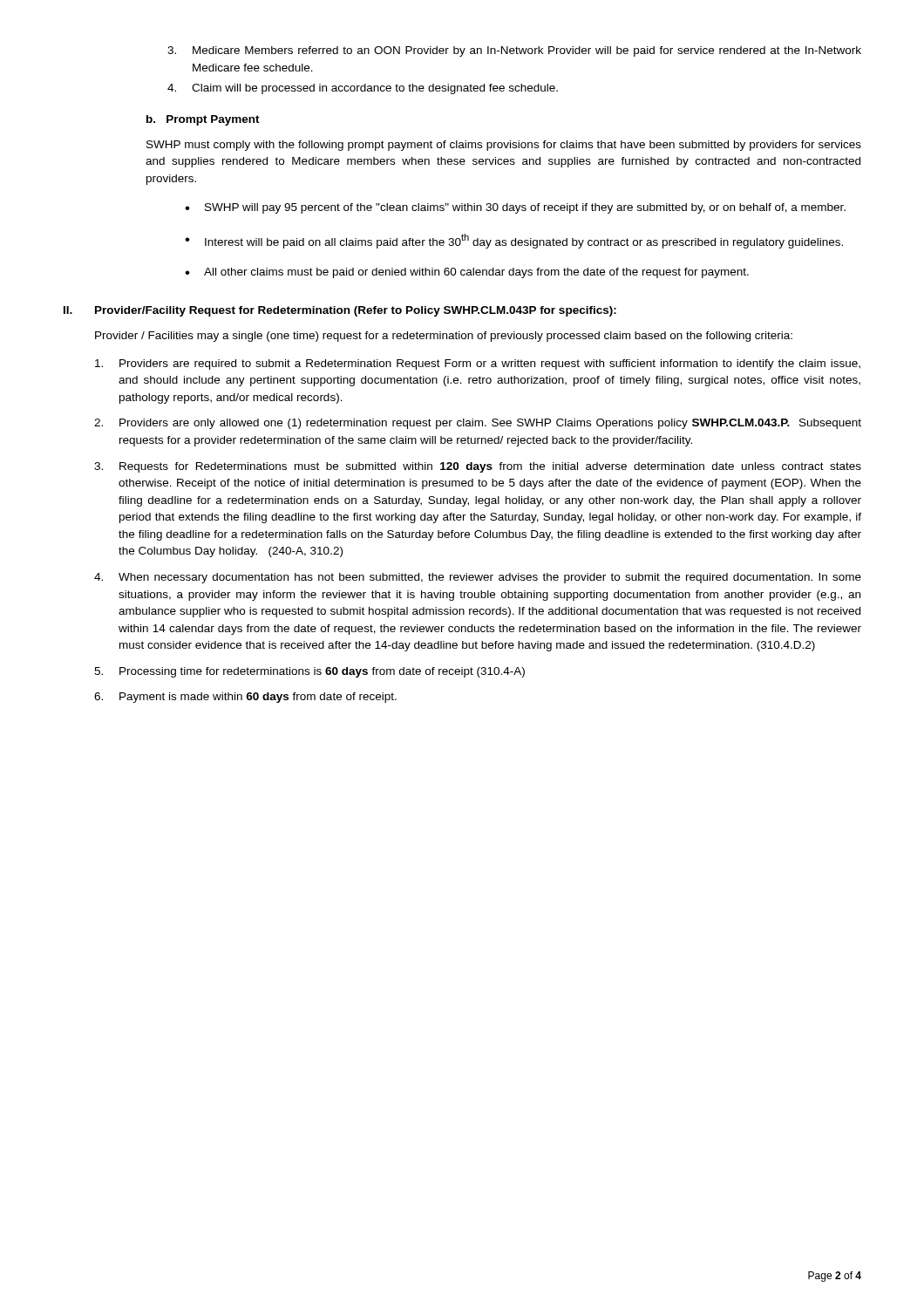Click on the list item with the text "• Interest will be paid on"
This screenshot has width=924, height=1308.
[x=514, y=241]
